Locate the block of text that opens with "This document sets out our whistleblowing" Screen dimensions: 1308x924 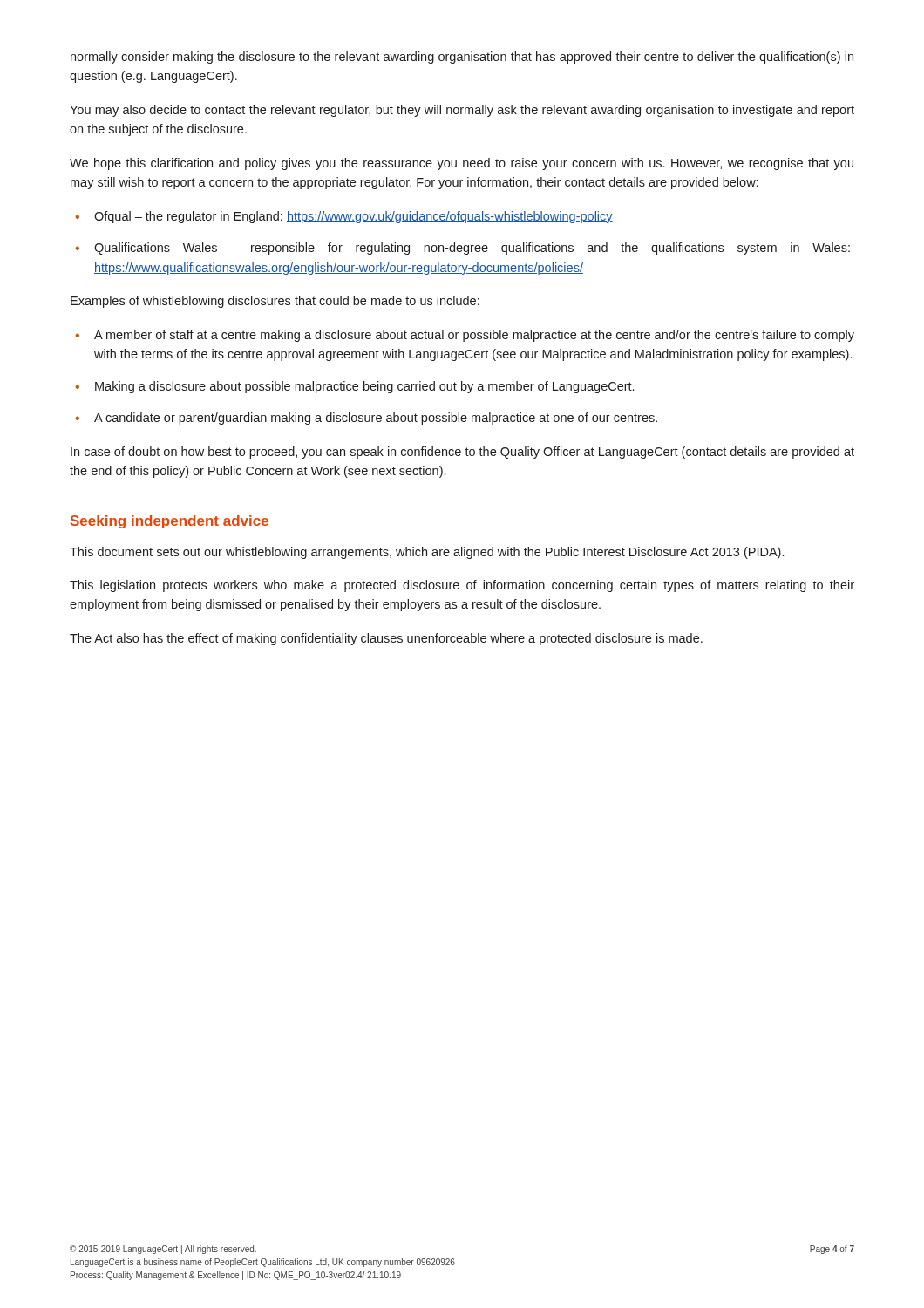(x=427, y=552)
